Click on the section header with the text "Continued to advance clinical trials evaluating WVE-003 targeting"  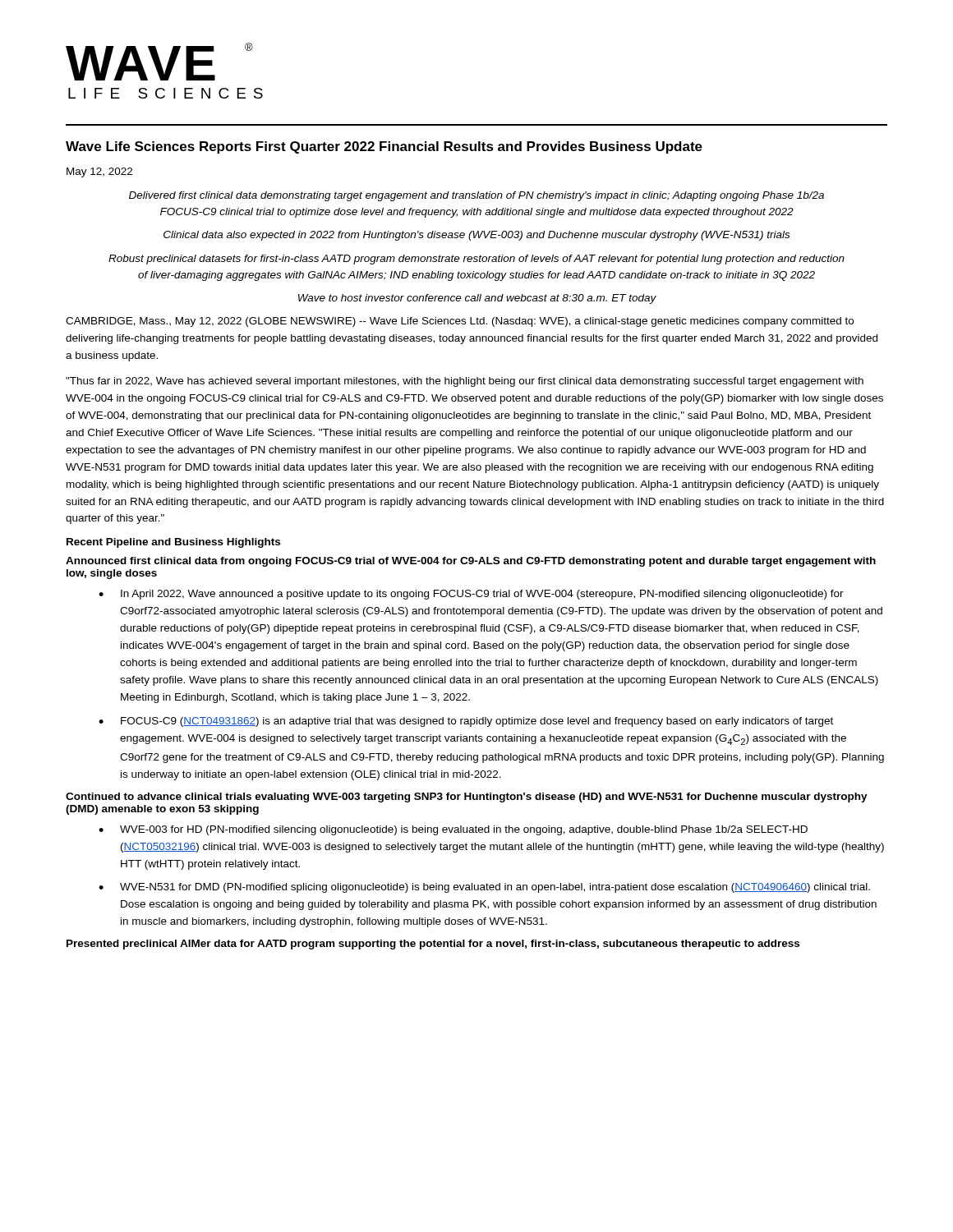(x=466, y=802)
